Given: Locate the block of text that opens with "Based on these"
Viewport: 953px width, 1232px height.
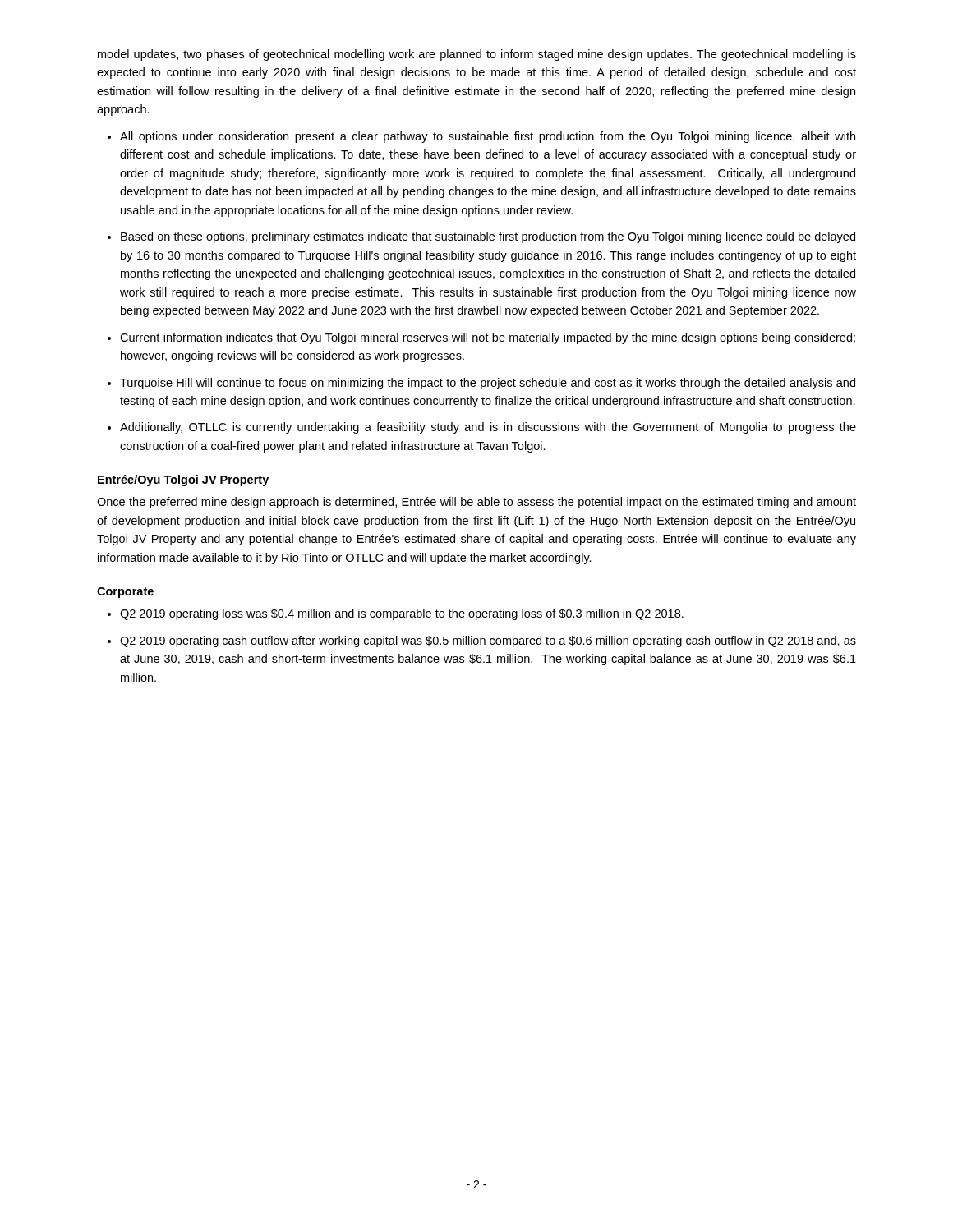Looking at the screenshot, I should click(x=488, y=274).
